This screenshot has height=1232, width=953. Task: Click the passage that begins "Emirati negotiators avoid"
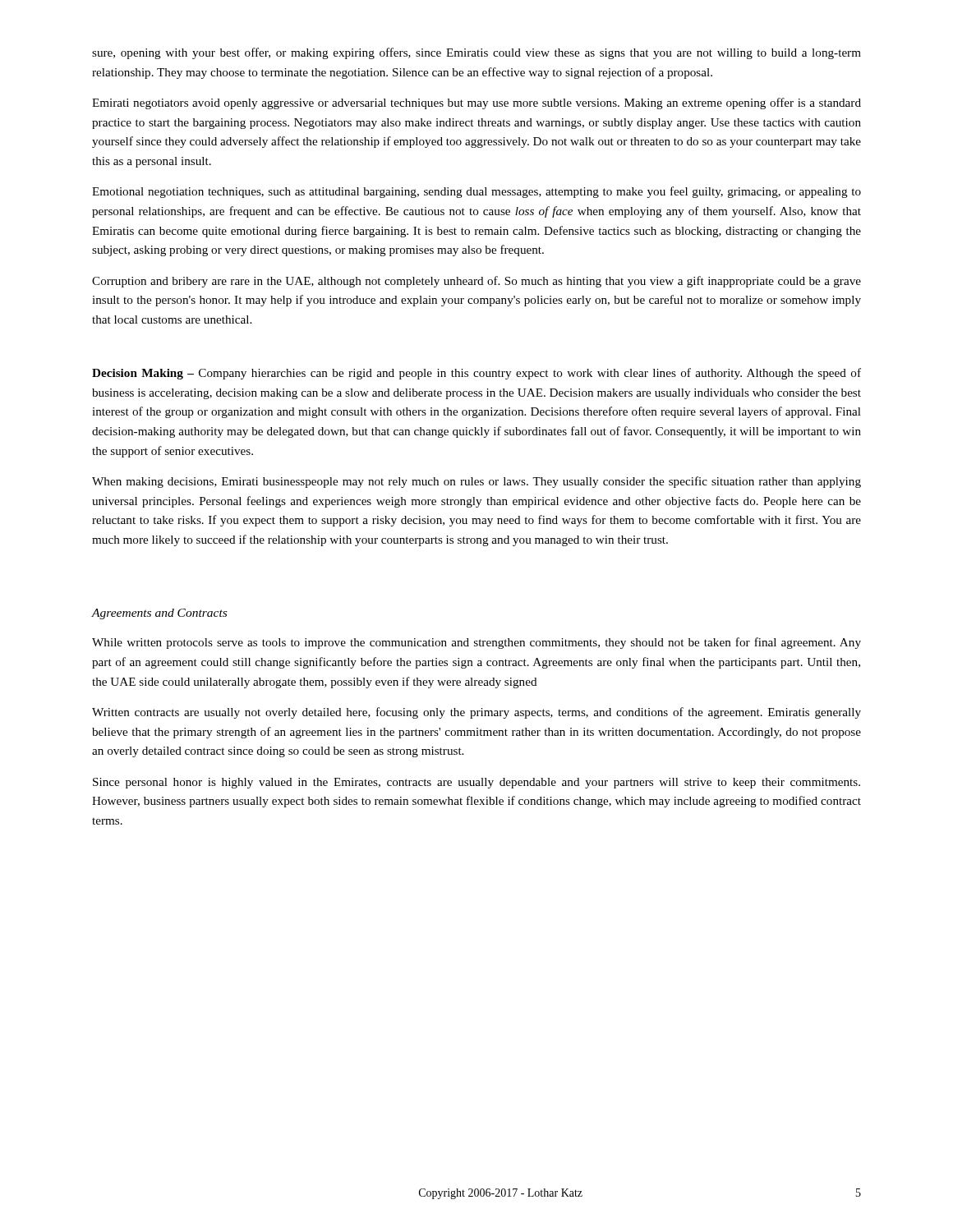(476, 131)
